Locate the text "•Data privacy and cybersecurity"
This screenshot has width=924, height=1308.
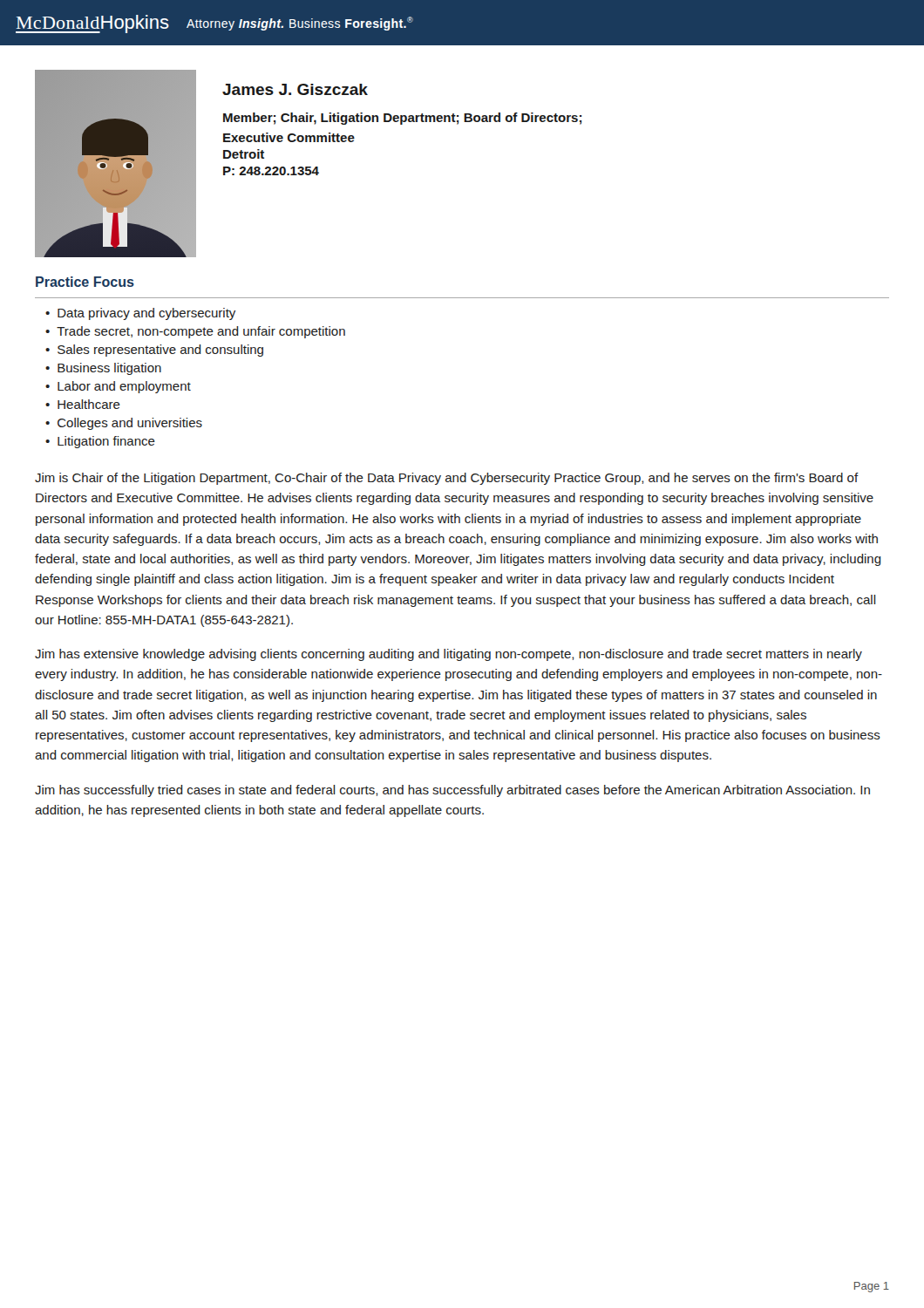pos(141,313)
